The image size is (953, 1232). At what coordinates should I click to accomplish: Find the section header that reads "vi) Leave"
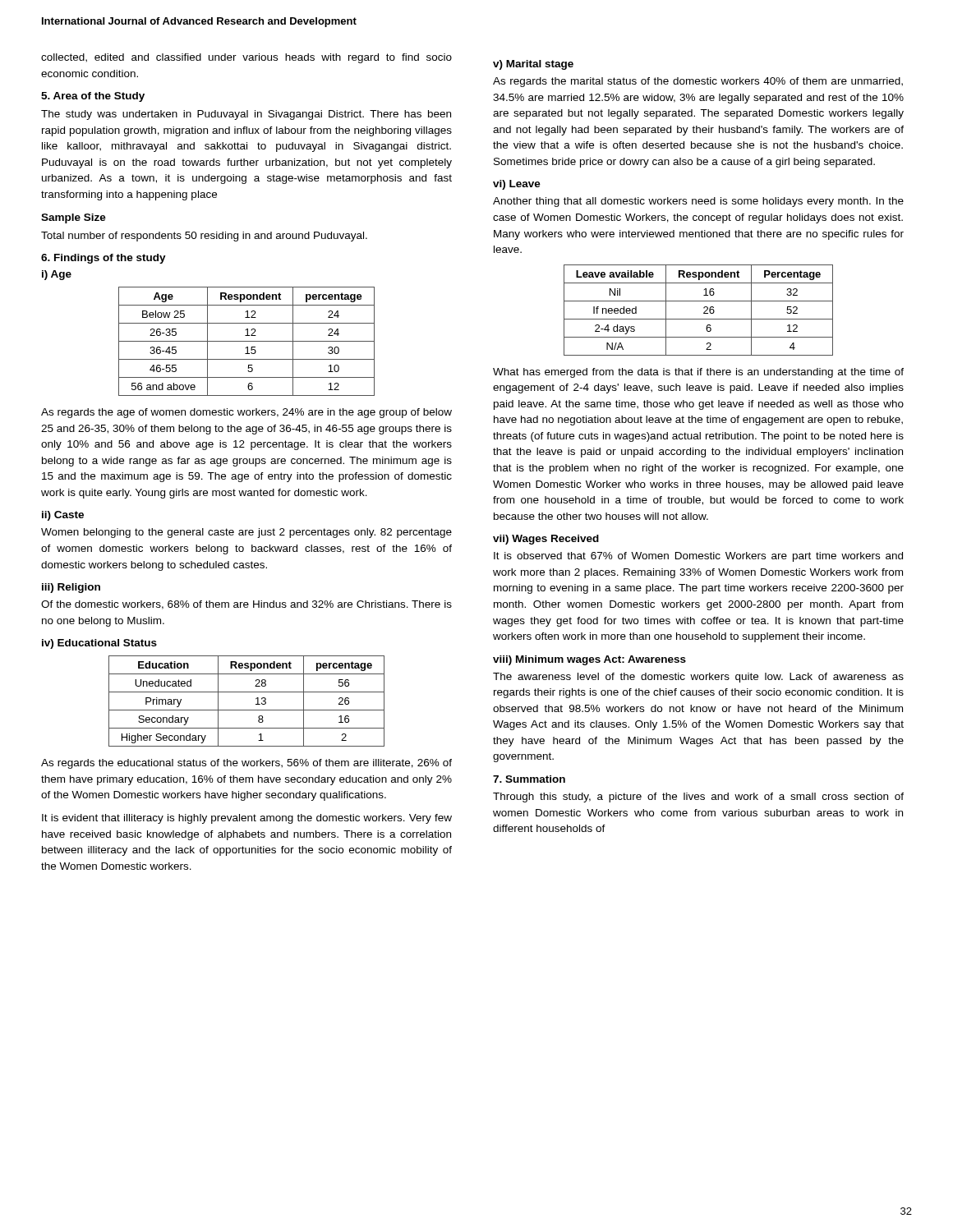point(517,184)
